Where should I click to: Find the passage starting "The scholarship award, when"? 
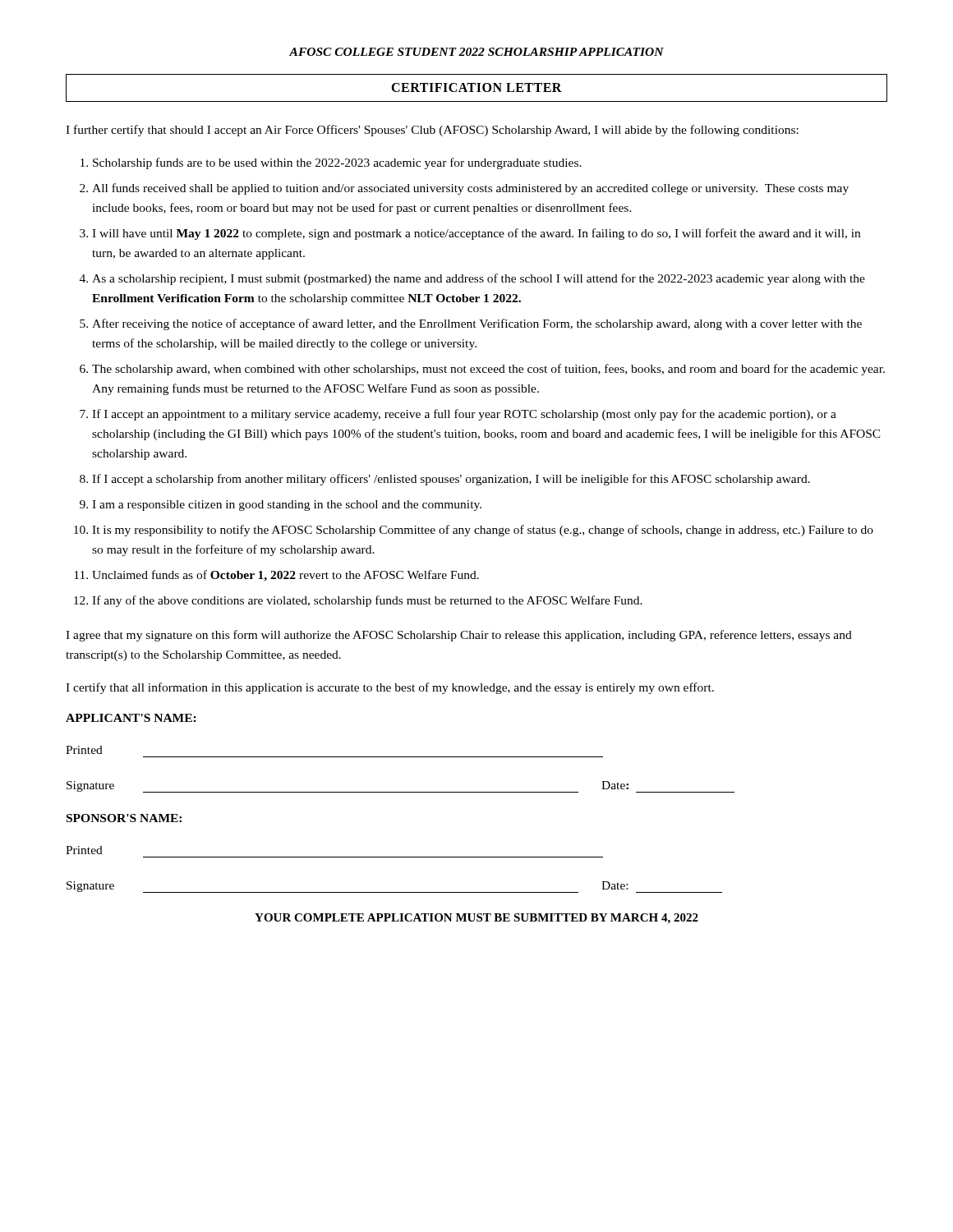(489, 378)
